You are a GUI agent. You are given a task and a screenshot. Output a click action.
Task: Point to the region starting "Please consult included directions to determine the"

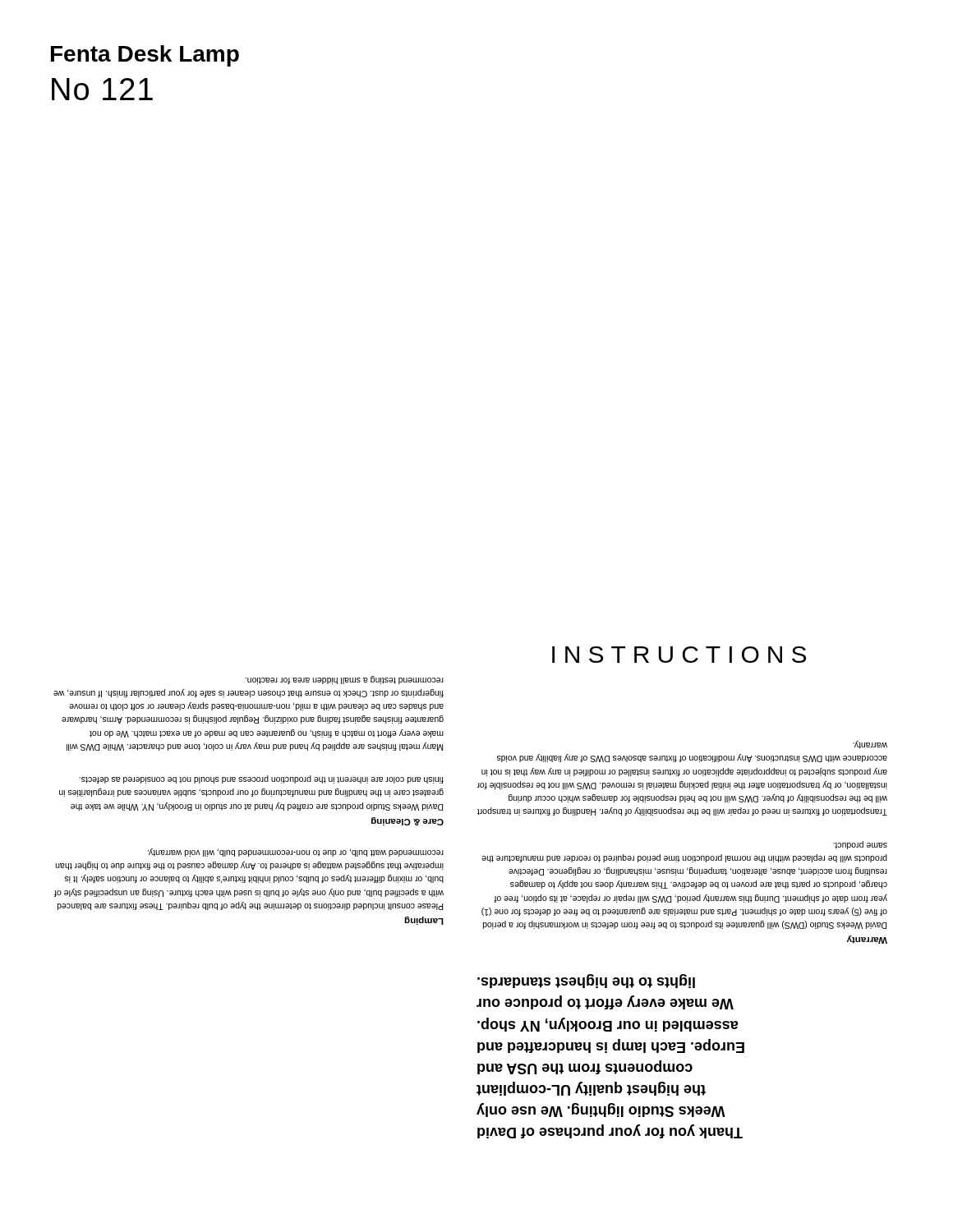pyautogui.click(x=249, y=880)
